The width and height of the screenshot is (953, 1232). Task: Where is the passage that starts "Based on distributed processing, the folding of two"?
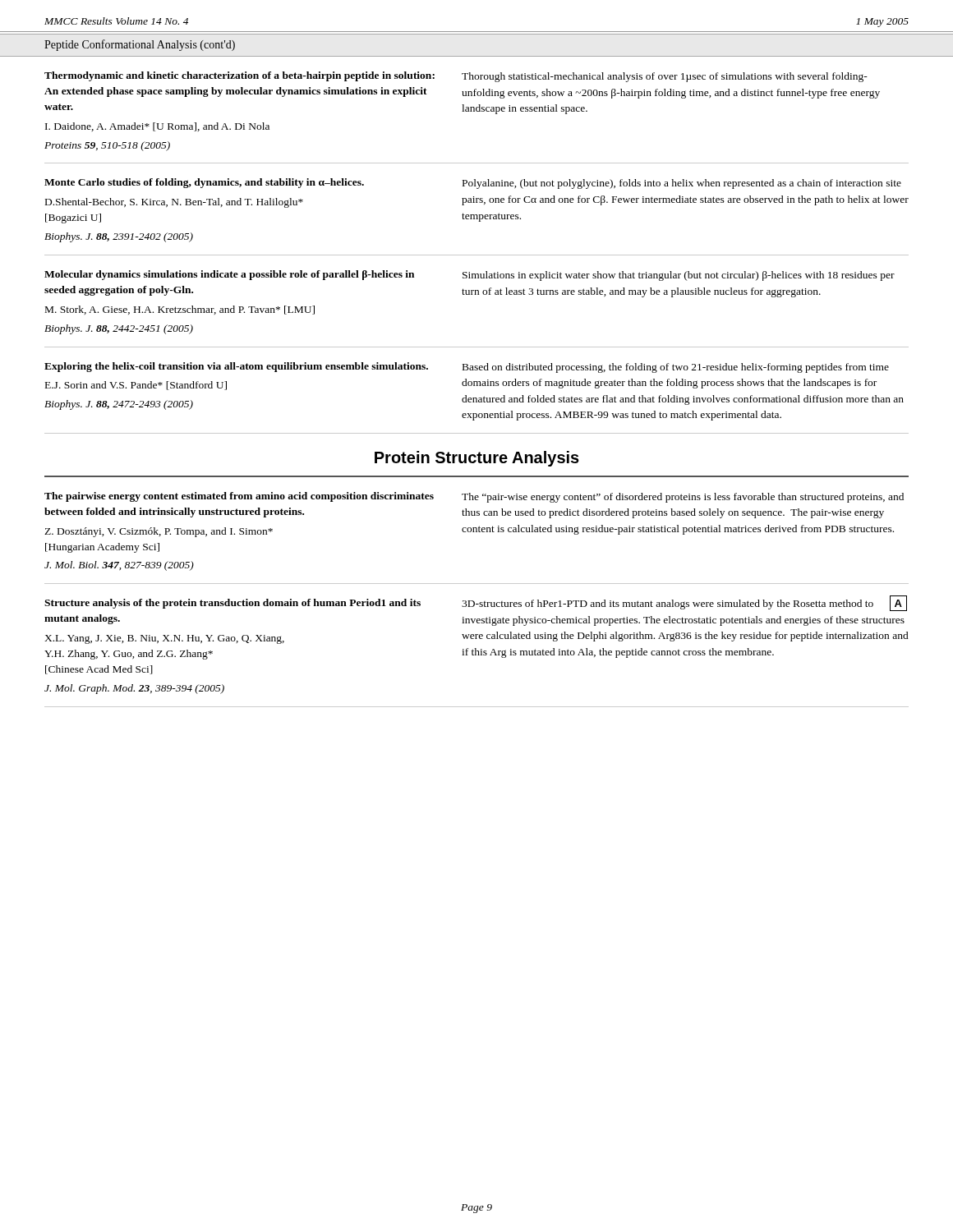pyautogui.click(x=683, y=390)
